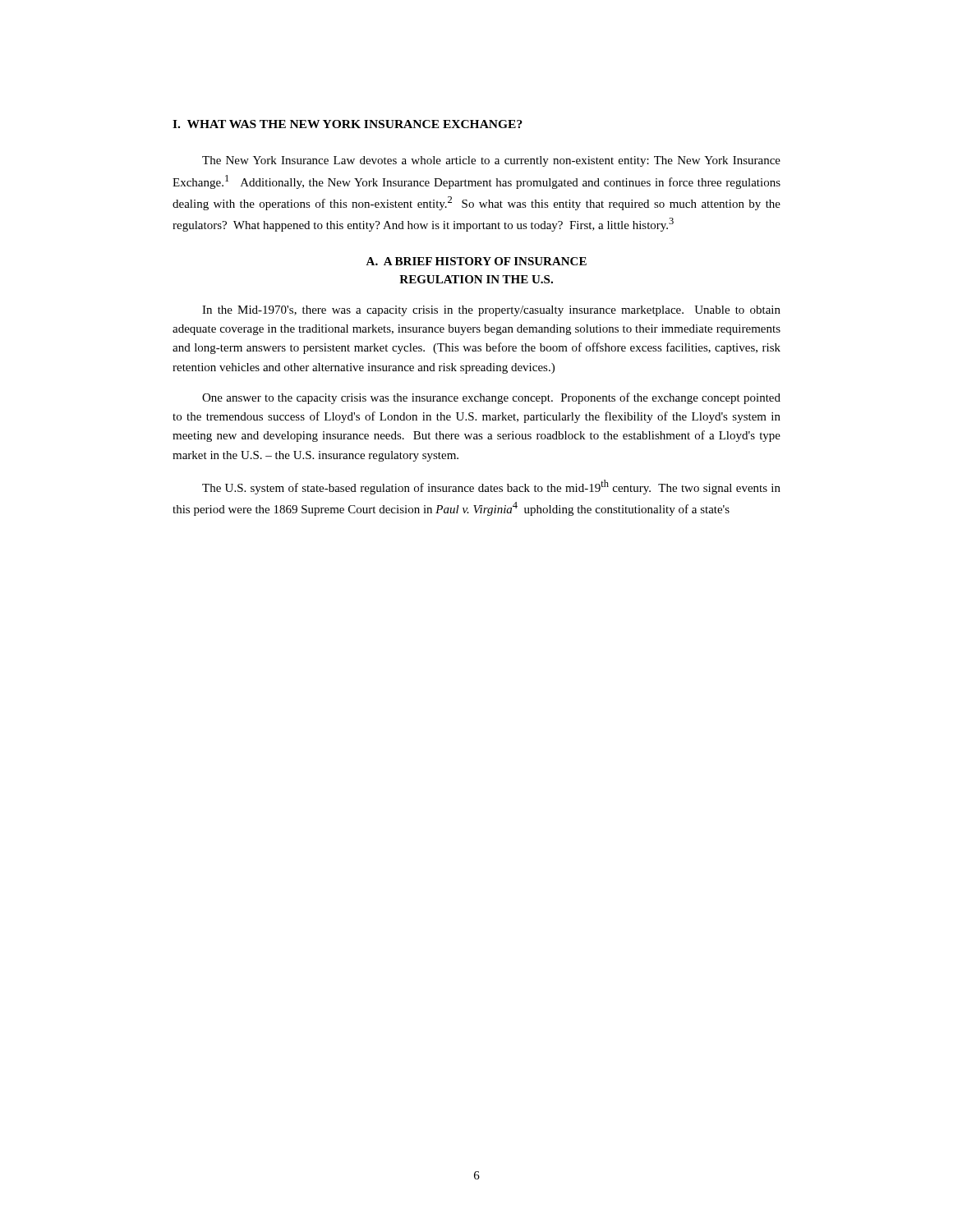This screenshot has height=1232, width=953.
Task: Click the passage that begins "One answer to"
Action: tap(476, 426)
